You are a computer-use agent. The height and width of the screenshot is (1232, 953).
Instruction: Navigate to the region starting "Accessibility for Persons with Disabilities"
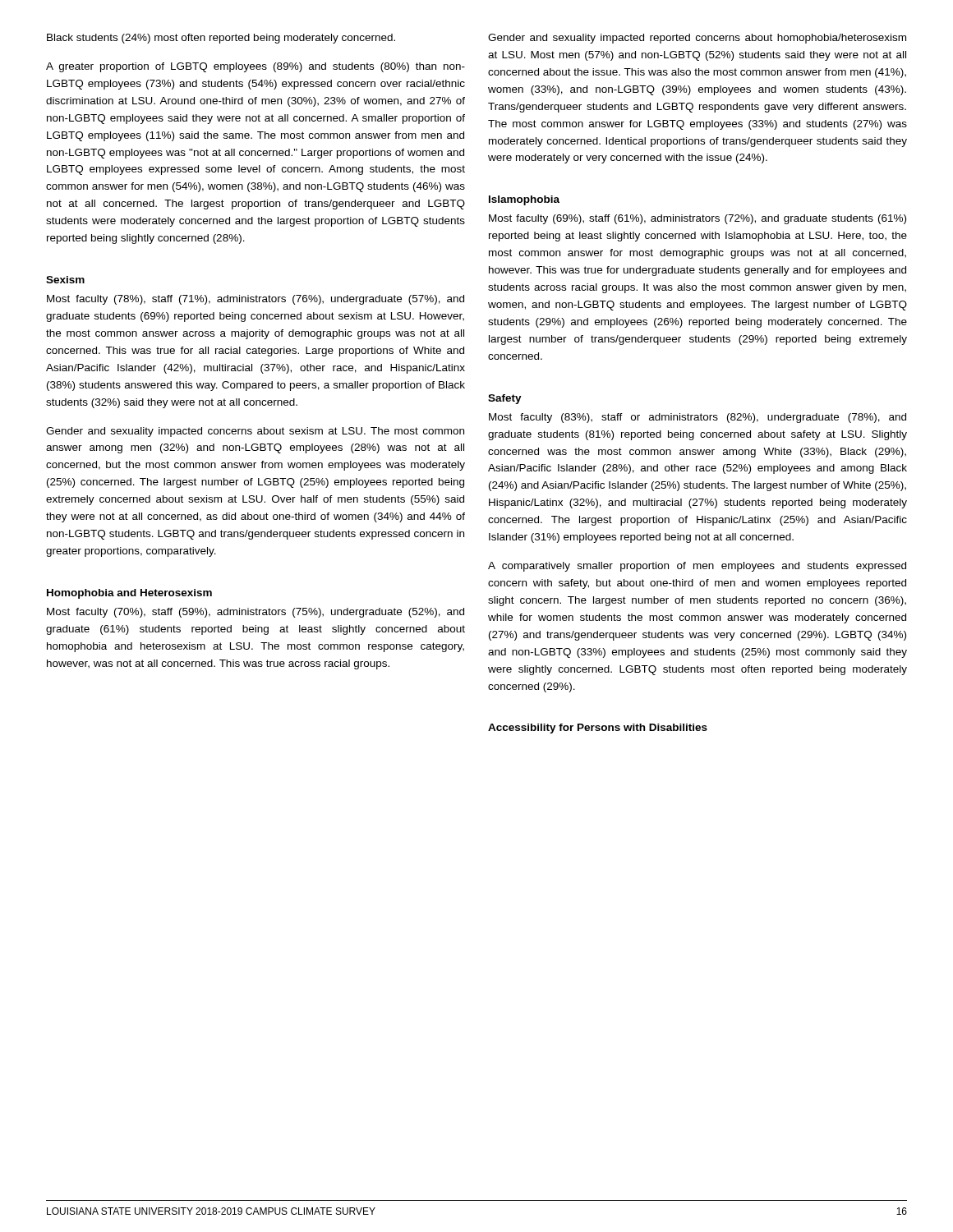pos(598,728)
